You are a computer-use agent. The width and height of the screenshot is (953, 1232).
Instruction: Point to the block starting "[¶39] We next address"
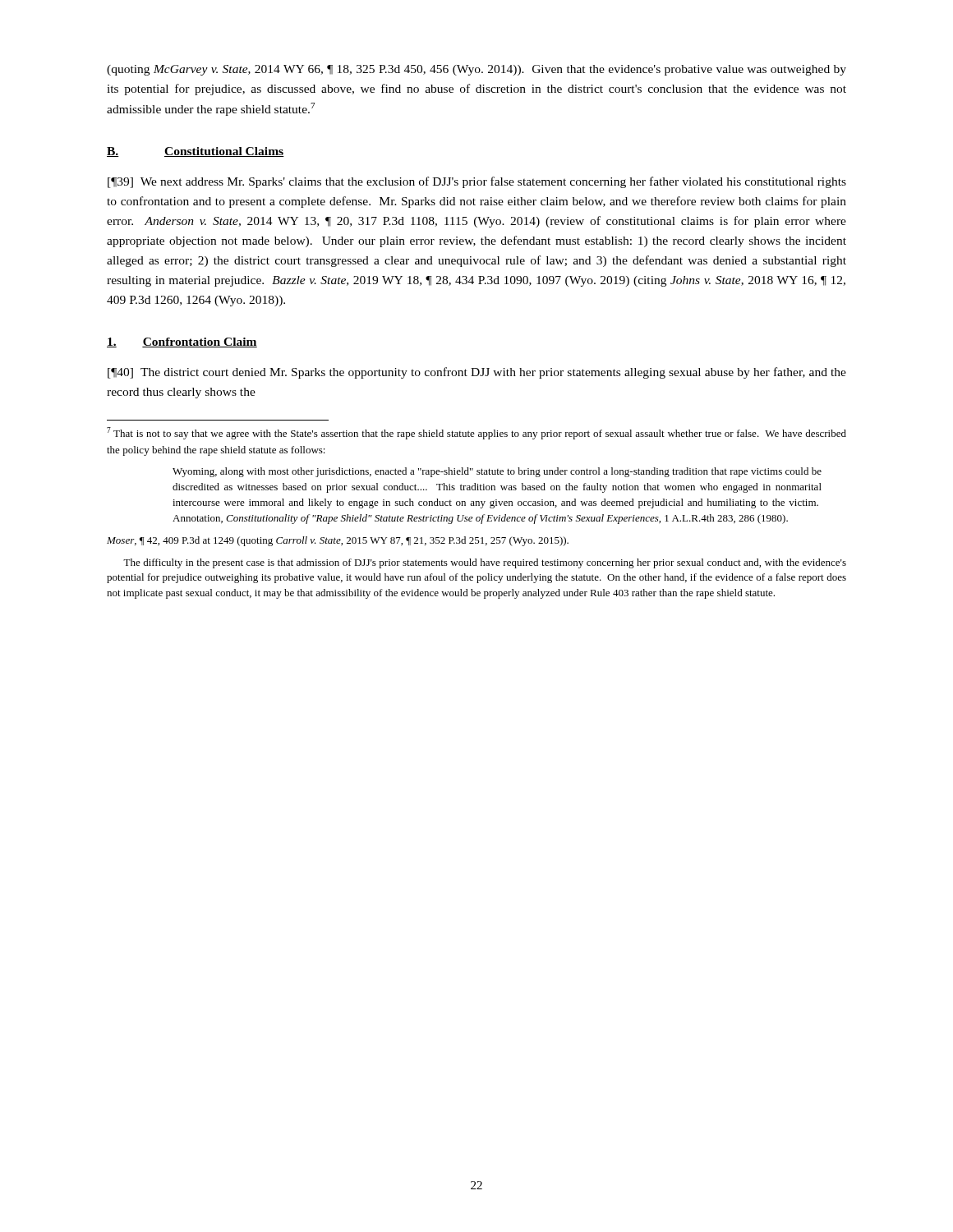coord(476,240)
